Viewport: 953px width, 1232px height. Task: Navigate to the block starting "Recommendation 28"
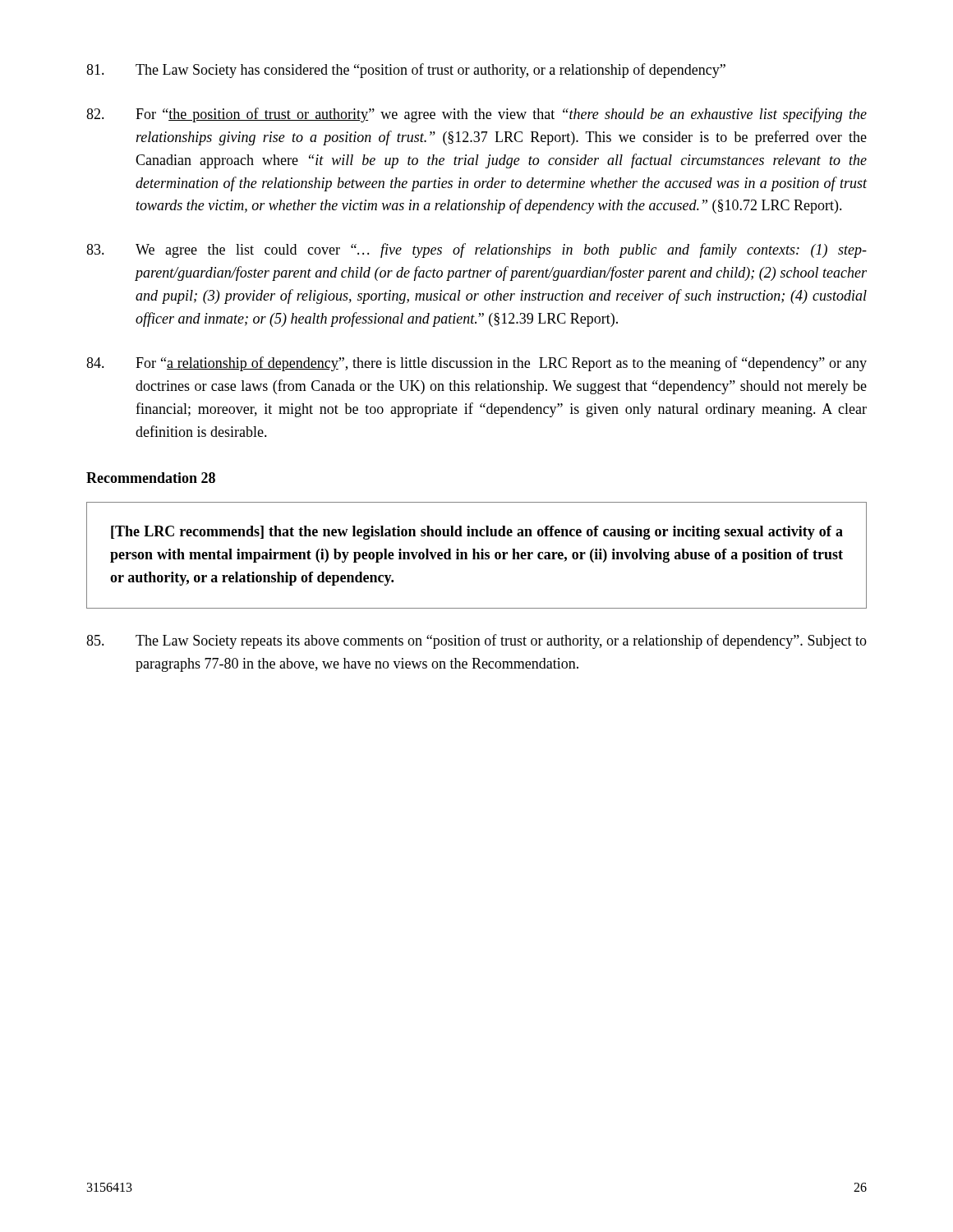[151, 478]
